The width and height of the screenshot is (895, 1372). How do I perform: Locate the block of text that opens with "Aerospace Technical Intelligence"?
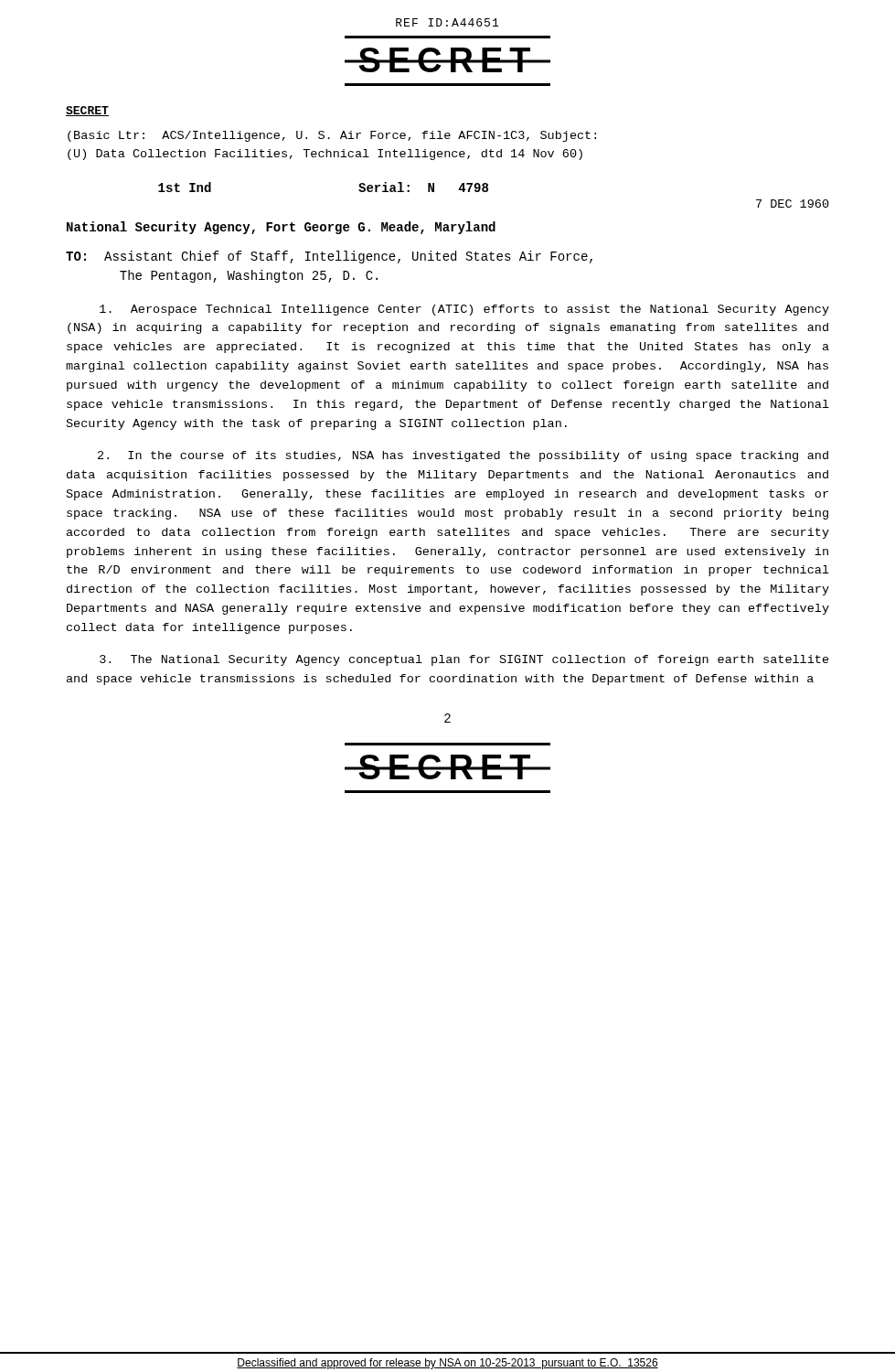(x=448, y=367)
